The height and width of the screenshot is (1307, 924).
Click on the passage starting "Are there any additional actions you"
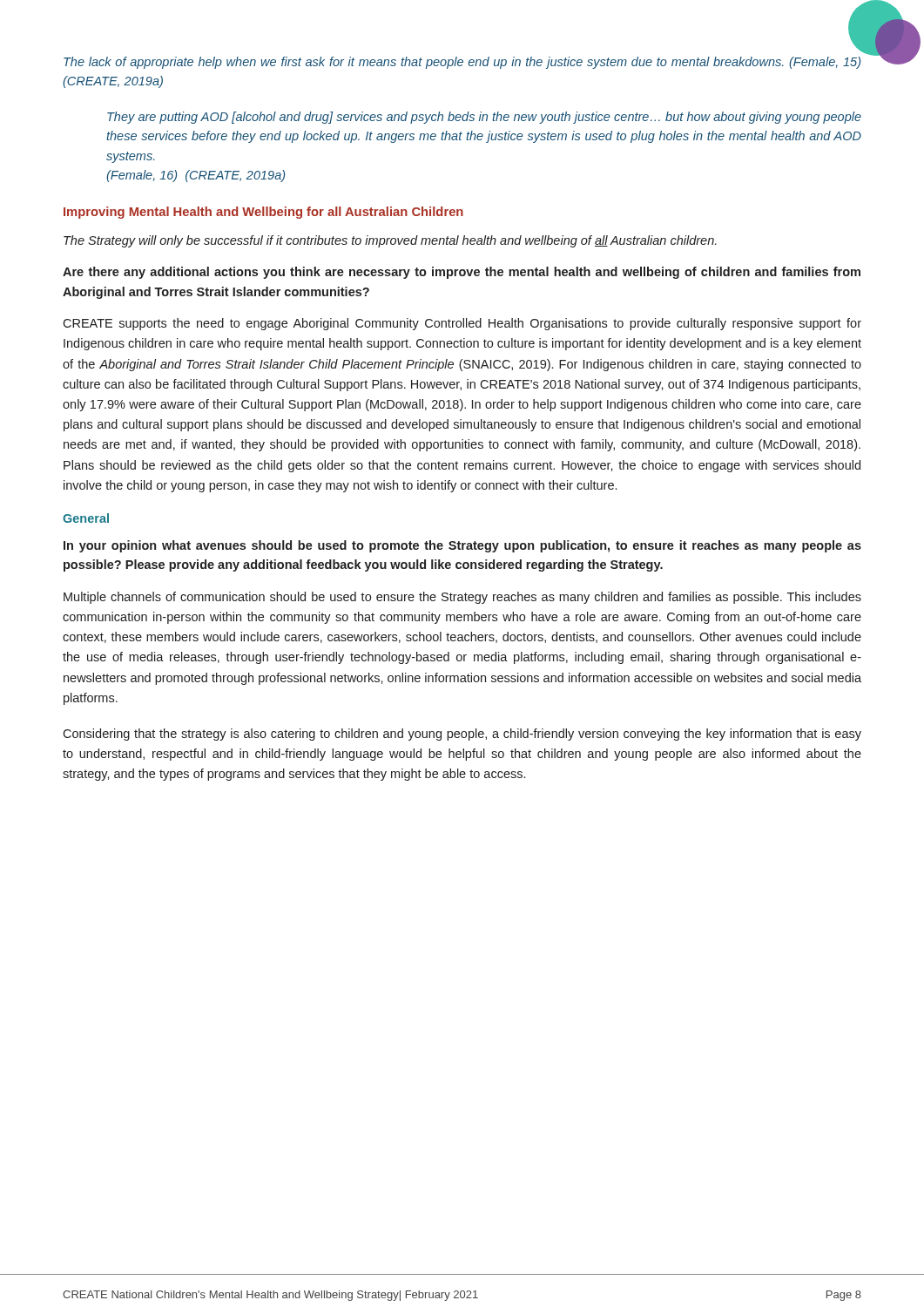(462, 282)
